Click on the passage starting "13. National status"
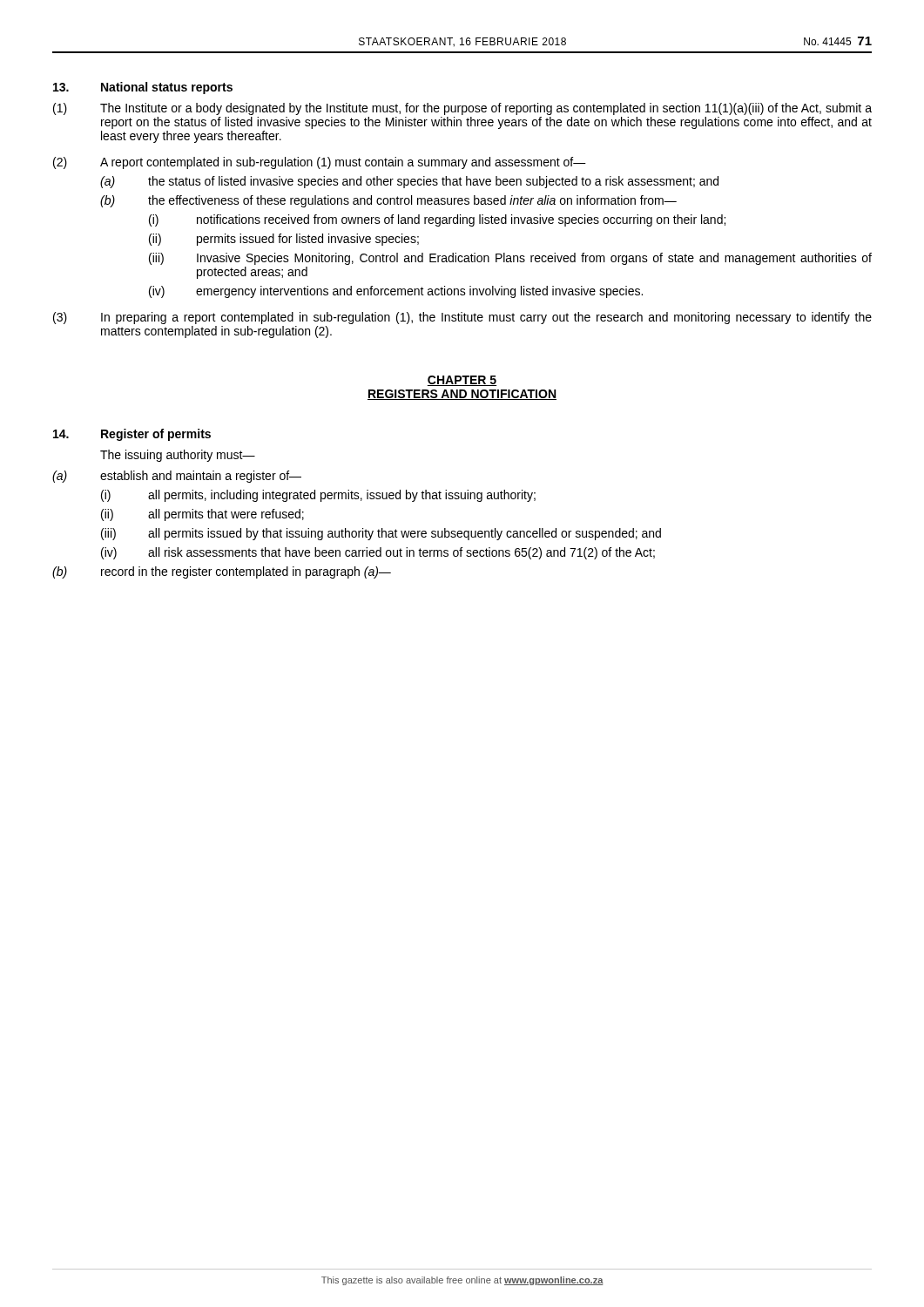Image resolution: width=924 pixels, height=1307 pixels. coord(143,87)
